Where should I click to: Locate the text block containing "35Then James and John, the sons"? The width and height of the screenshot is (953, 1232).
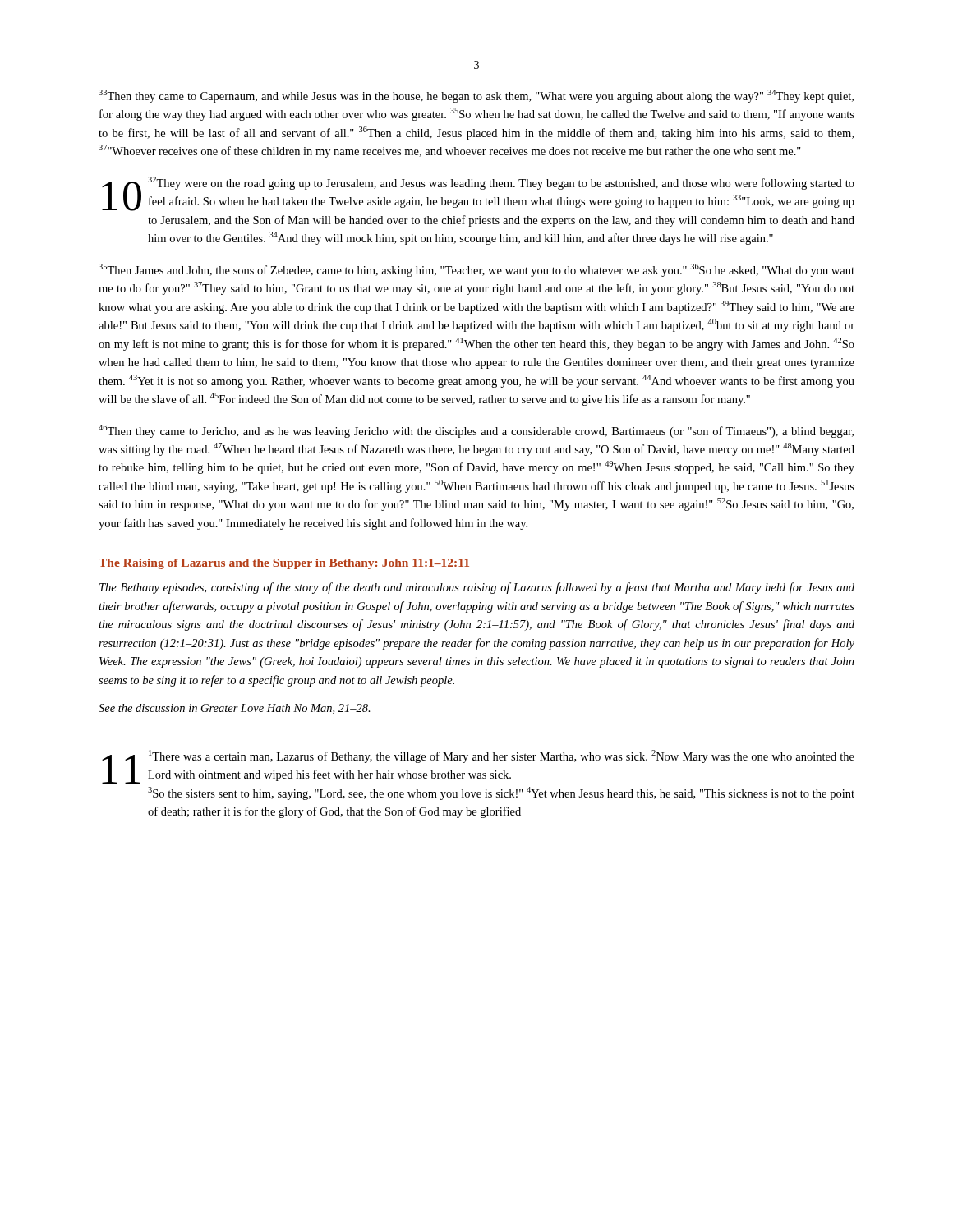point(476,334)
